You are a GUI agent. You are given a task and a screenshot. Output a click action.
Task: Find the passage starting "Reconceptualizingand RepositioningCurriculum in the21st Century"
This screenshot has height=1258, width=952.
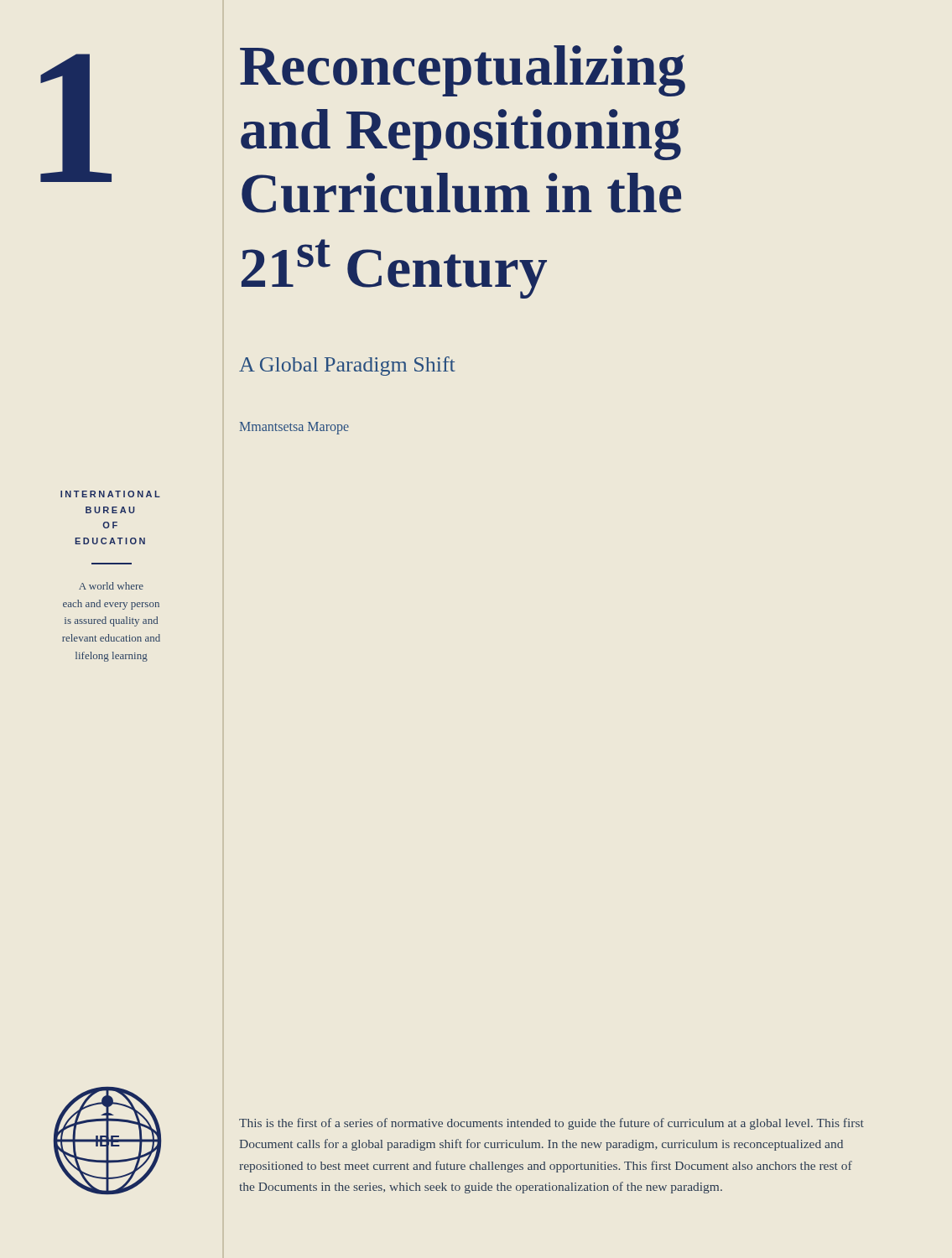(566, 167)
